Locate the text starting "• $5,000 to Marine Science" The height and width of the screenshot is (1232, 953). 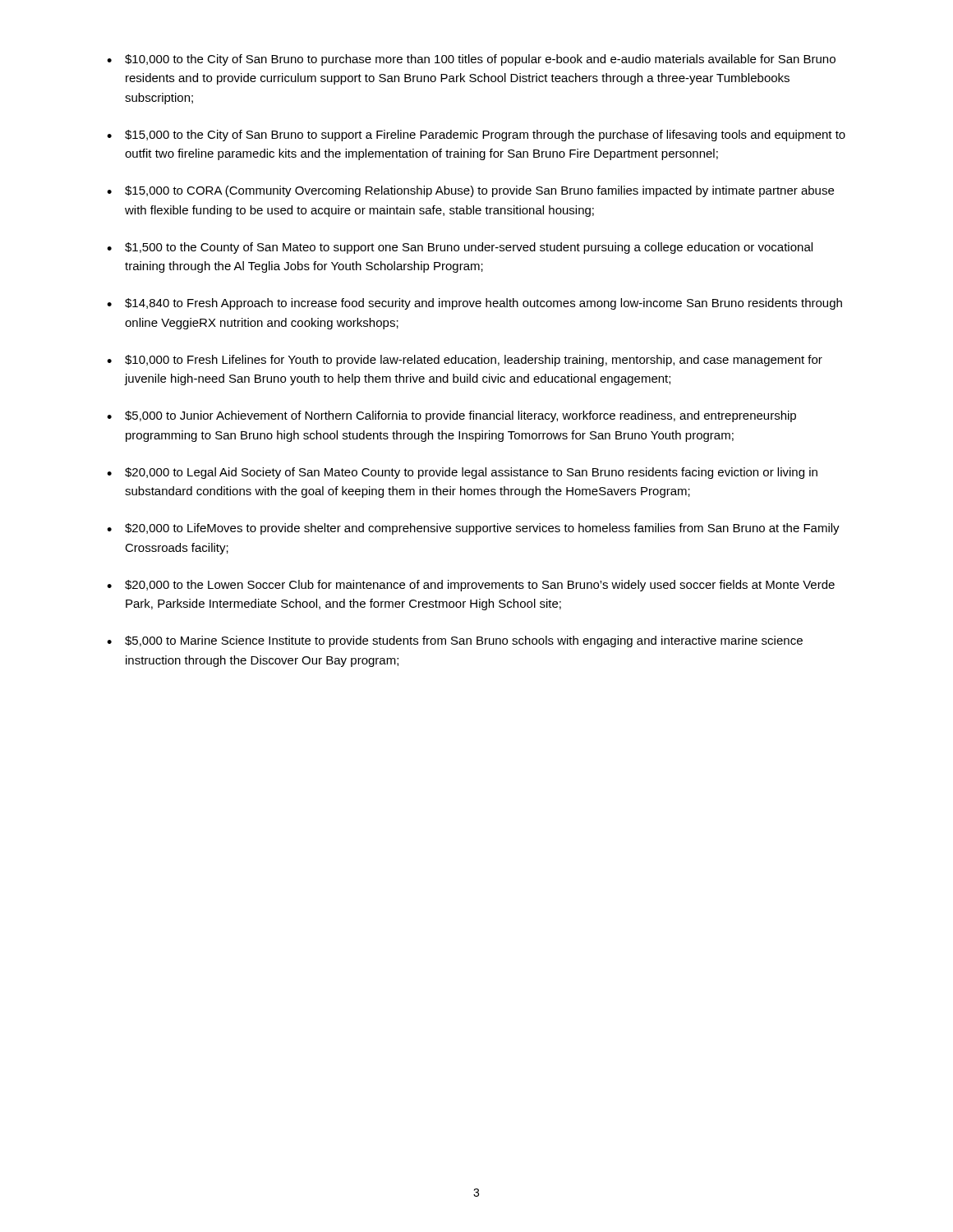pos(476,650)
